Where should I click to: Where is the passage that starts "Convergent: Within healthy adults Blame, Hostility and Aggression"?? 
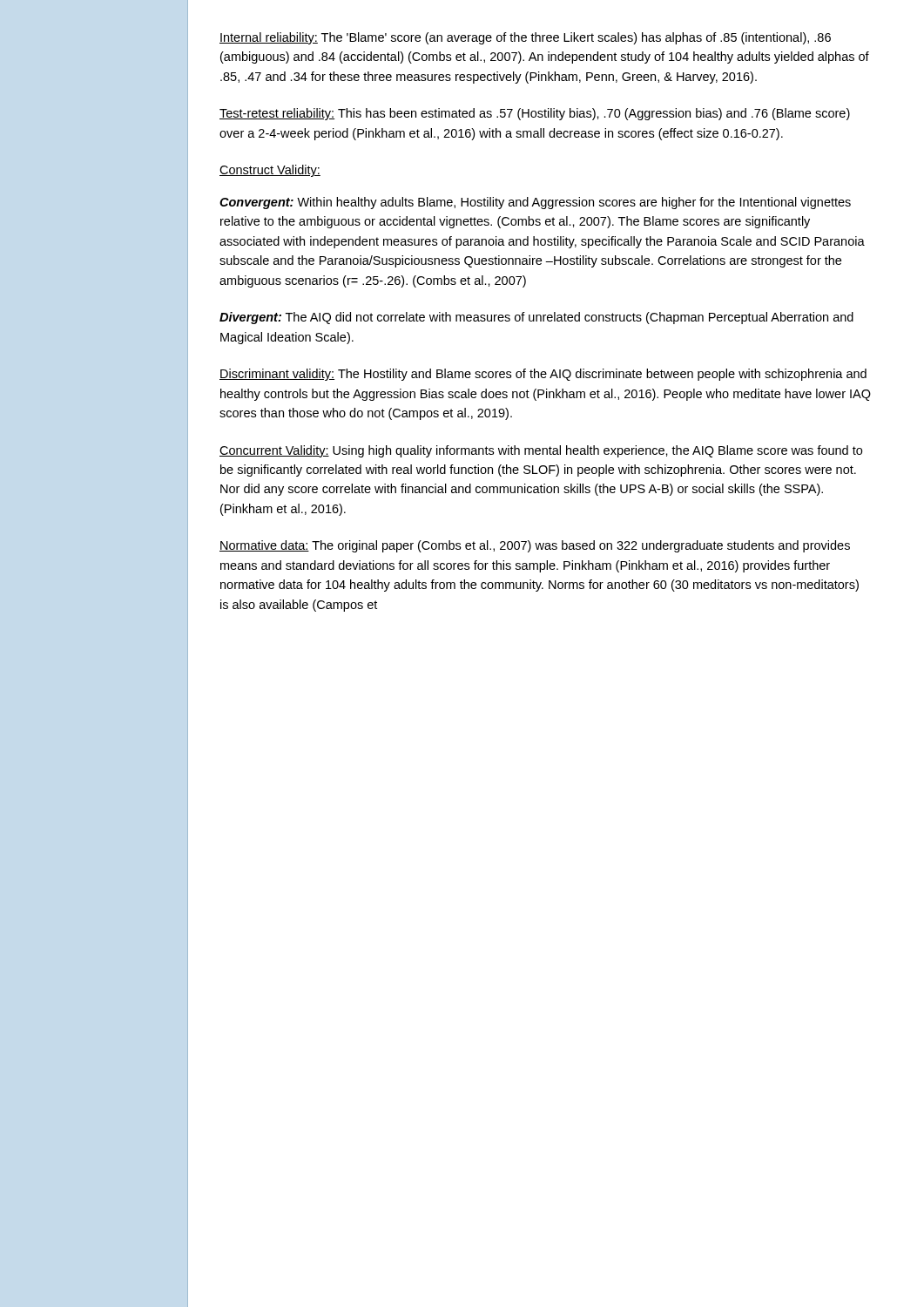(542, 241)
